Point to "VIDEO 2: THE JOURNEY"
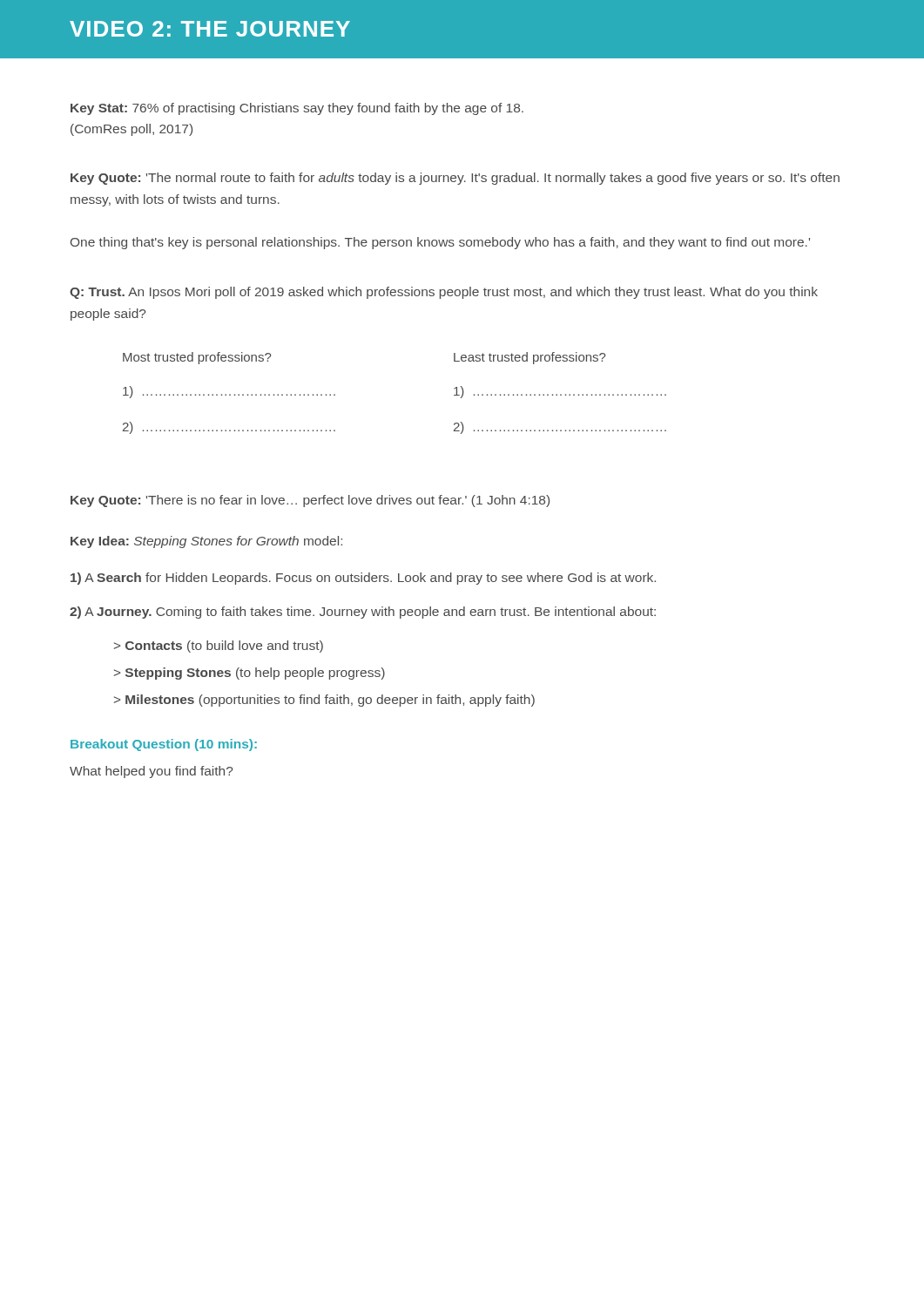 tap(210, 29)
